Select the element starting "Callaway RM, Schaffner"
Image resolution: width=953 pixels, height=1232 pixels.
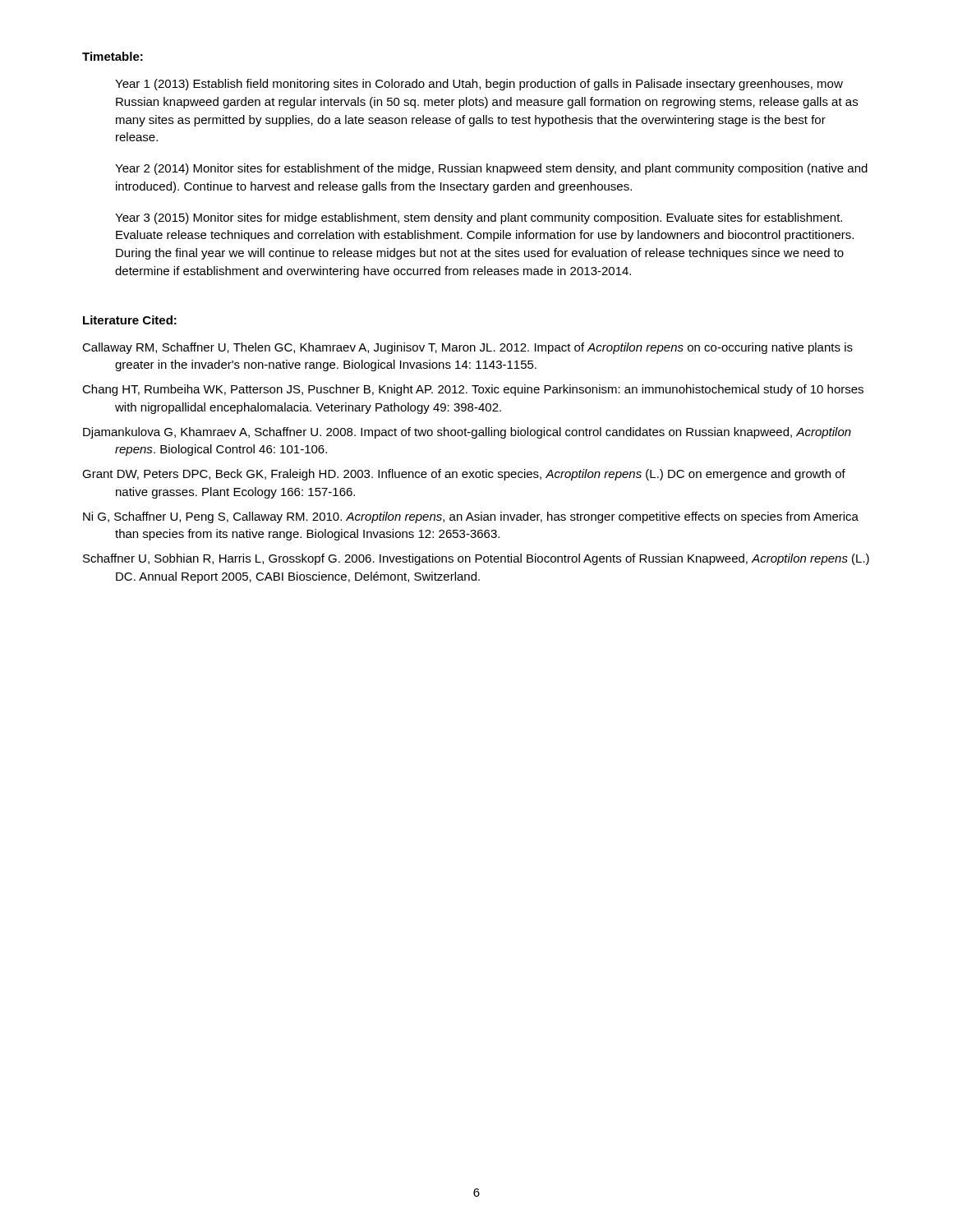coord(476,356)
